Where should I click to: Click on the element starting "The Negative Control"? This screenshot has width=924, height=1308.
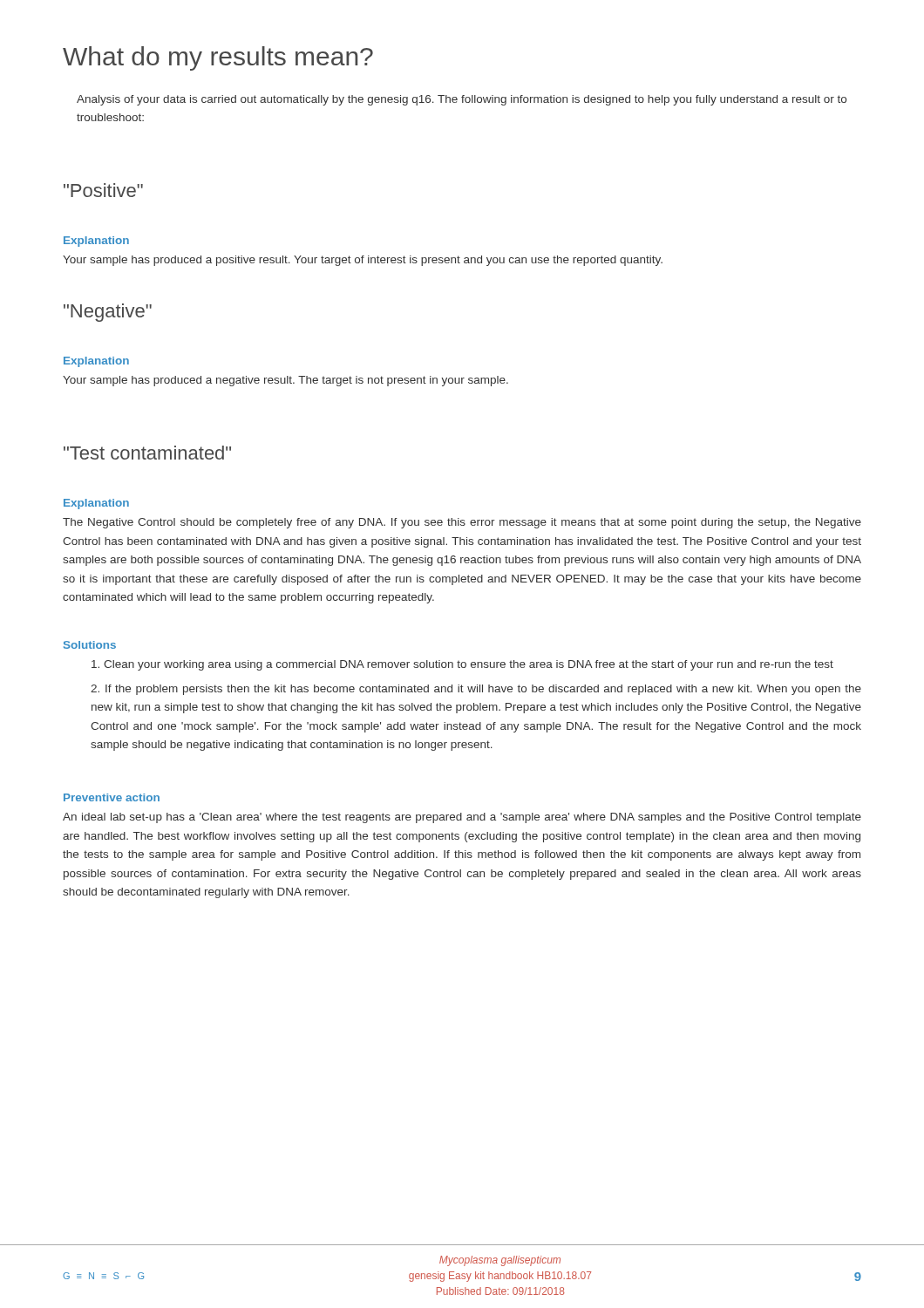462,560
